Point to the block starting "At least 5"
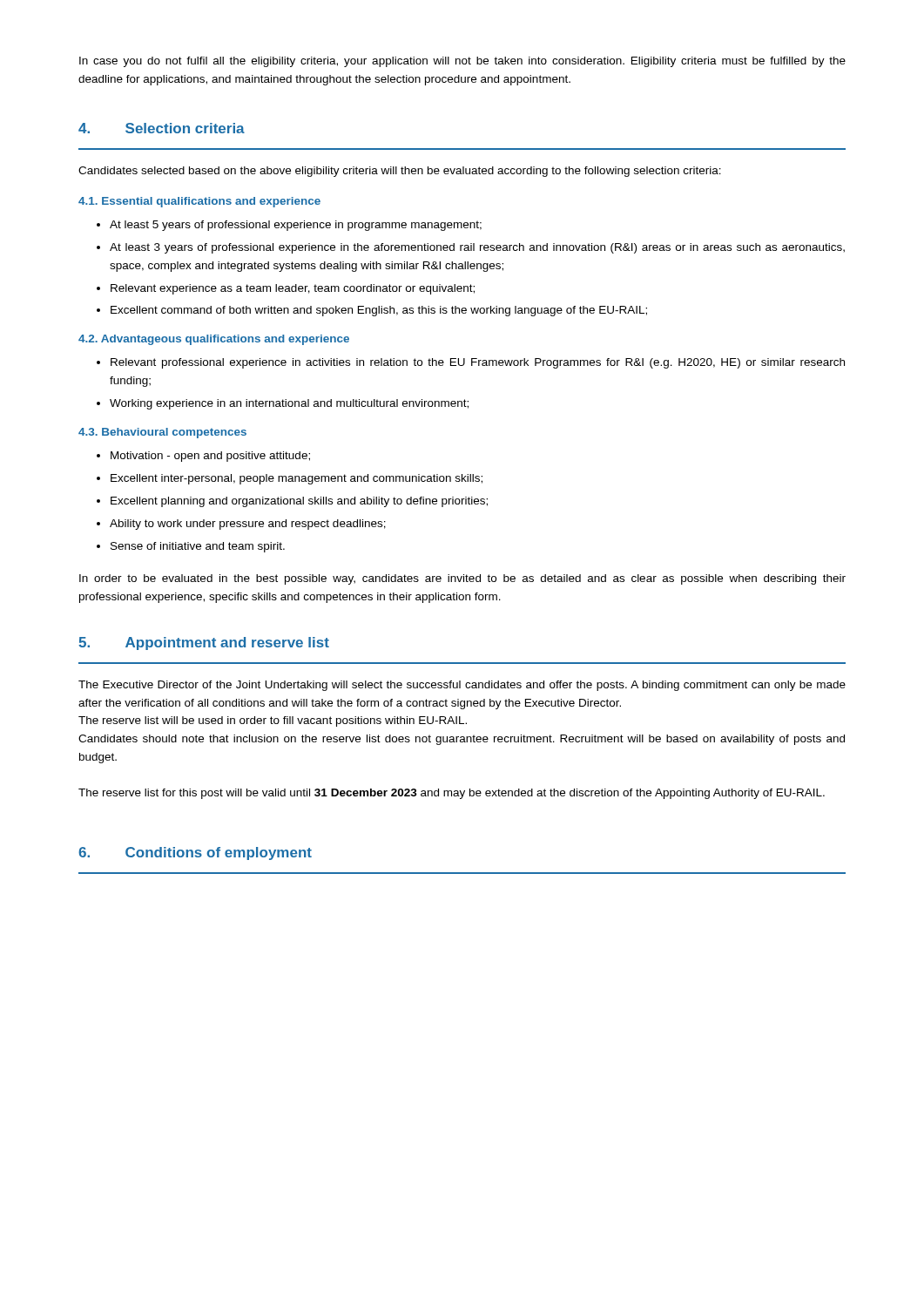 (462, 268)
